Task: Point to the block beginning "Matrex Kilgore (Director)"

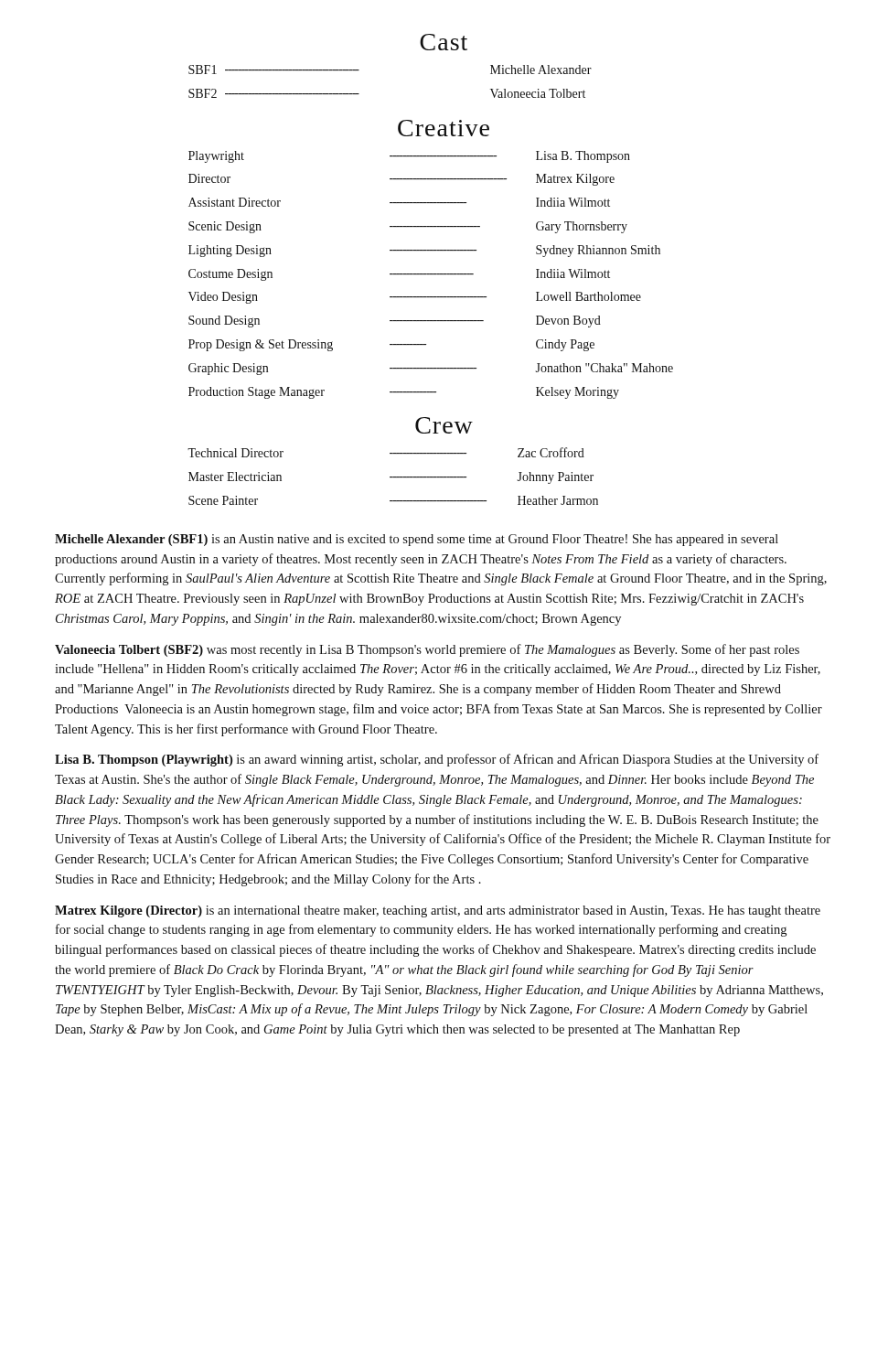Action: click(x=439, y=969)
